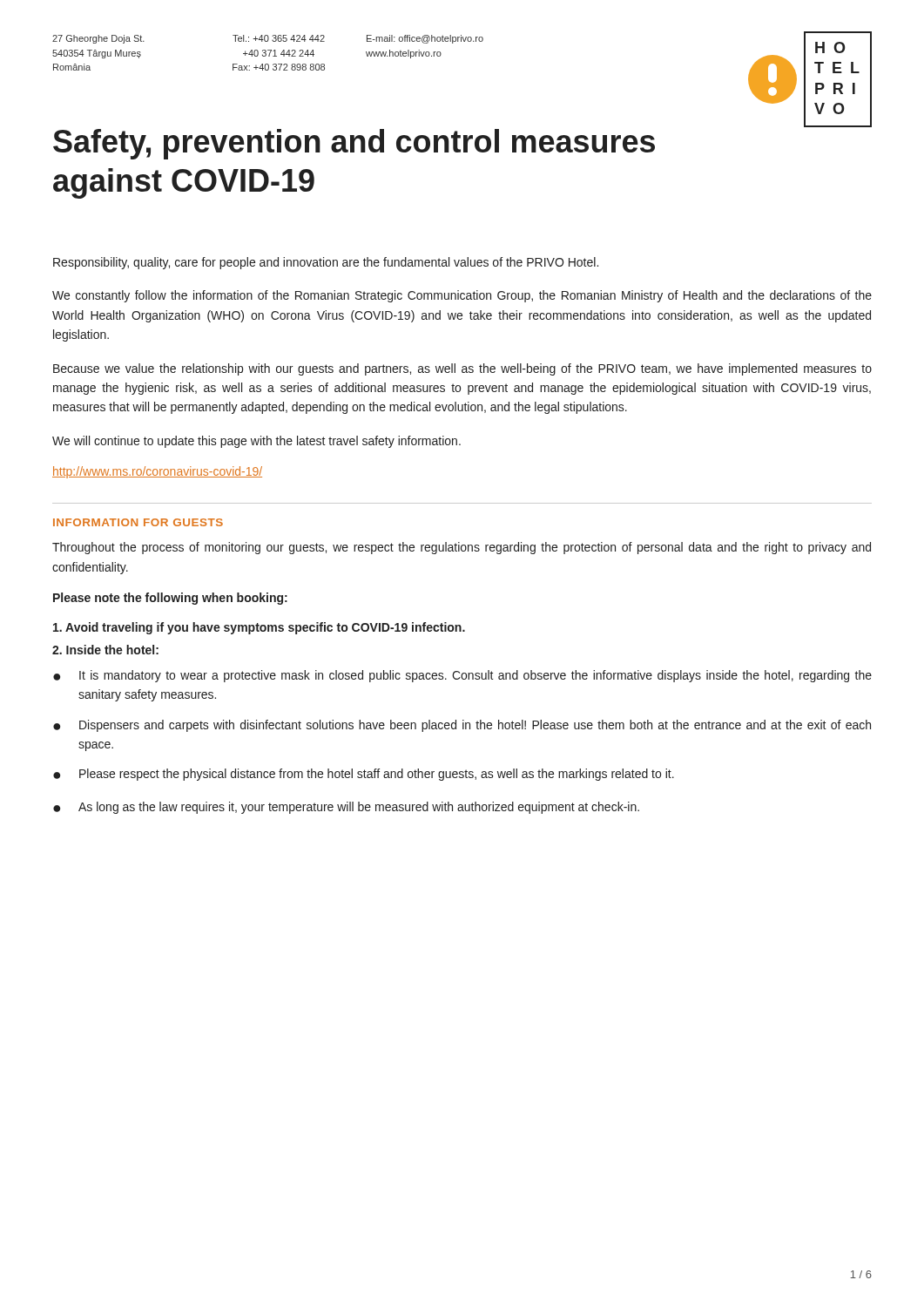Image resolution: width=924 pixels, height=1307 pixels.
Task: Navigate to the element starting "● As long as the"
Action: pos(462,808)
